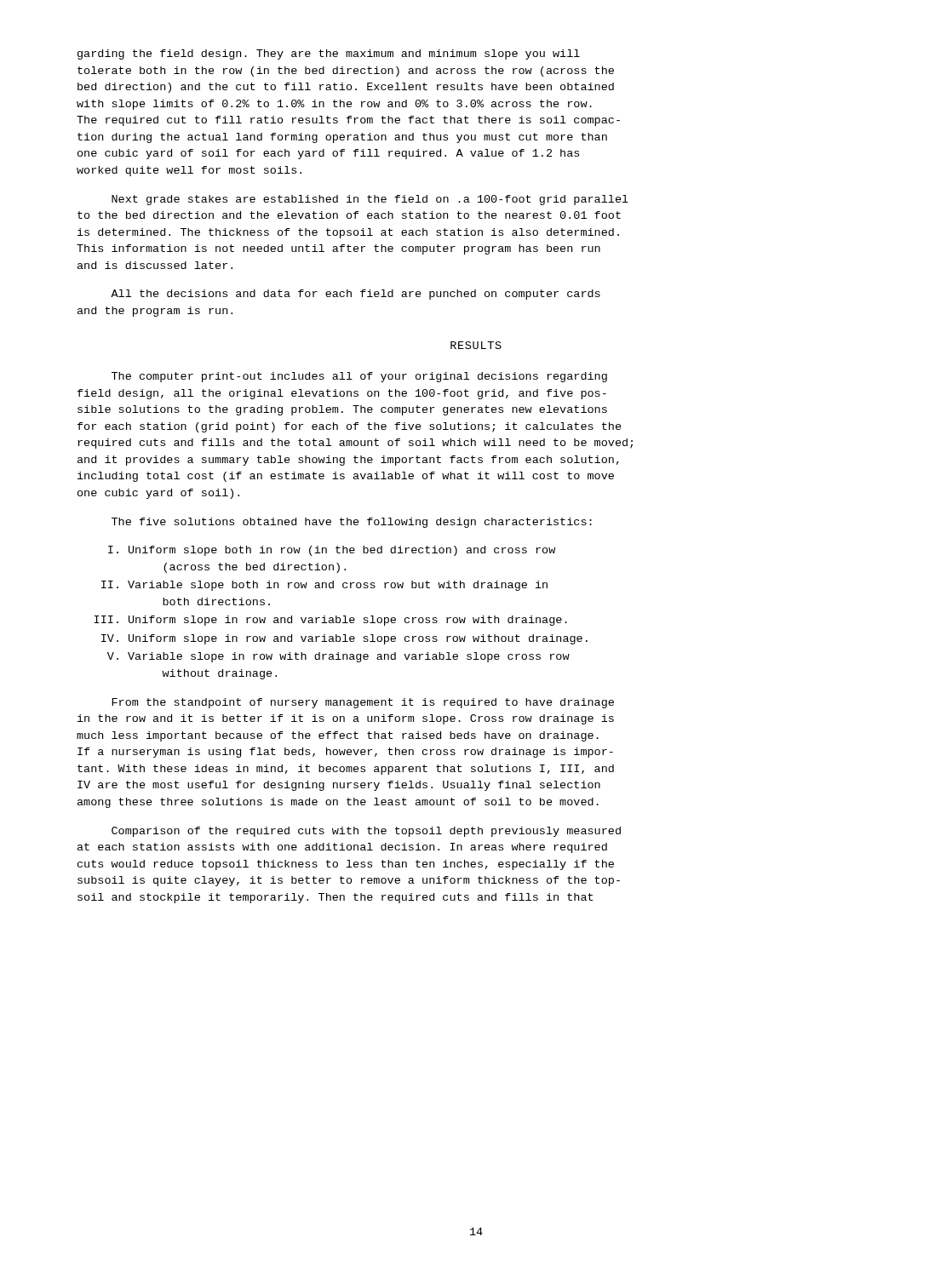
Task: Find the text block containing "The computer print-out includes"
Action: pos(356,435)
